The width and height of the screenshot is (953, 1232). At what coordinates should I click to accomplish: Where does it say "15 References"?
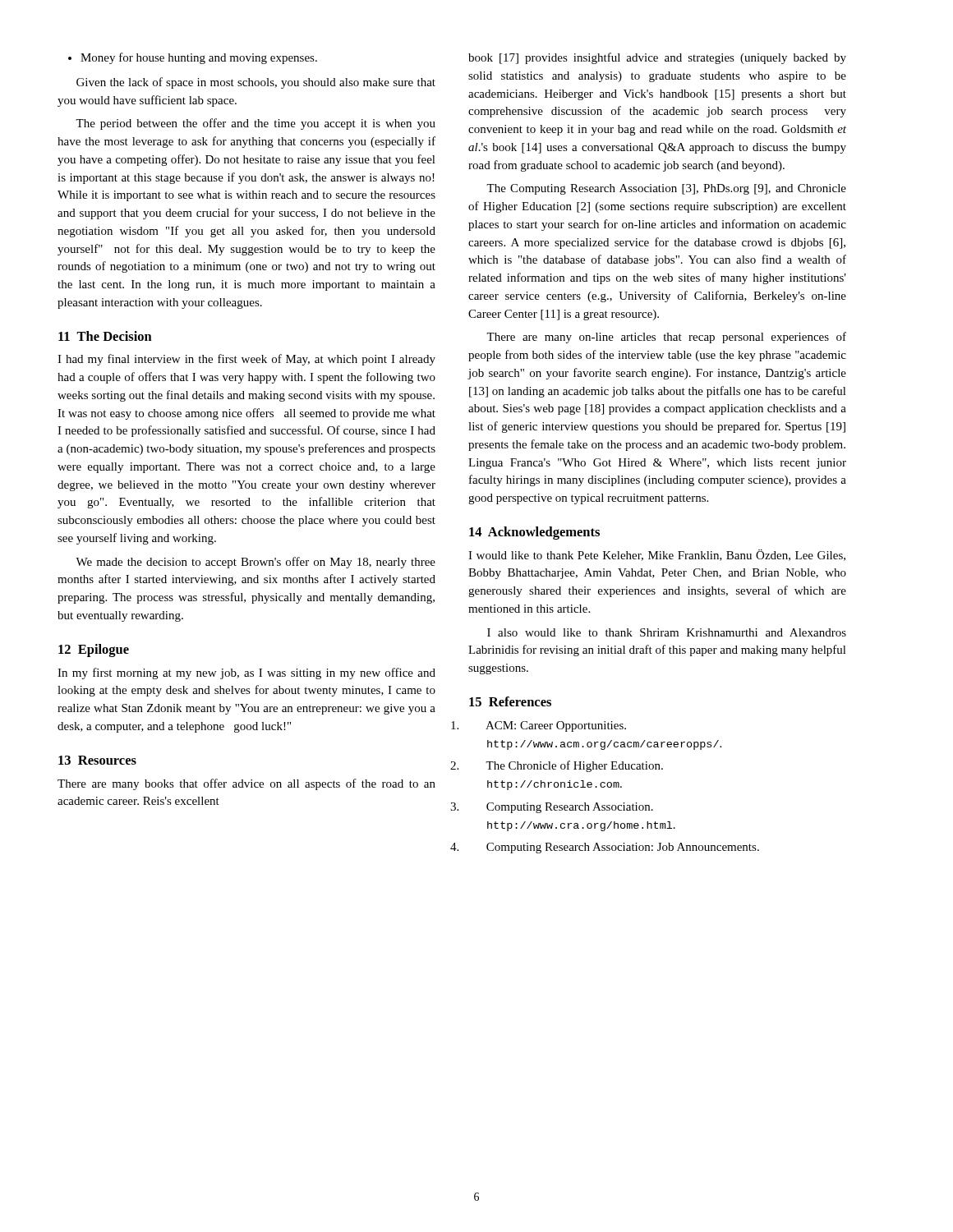coord(510,702)
